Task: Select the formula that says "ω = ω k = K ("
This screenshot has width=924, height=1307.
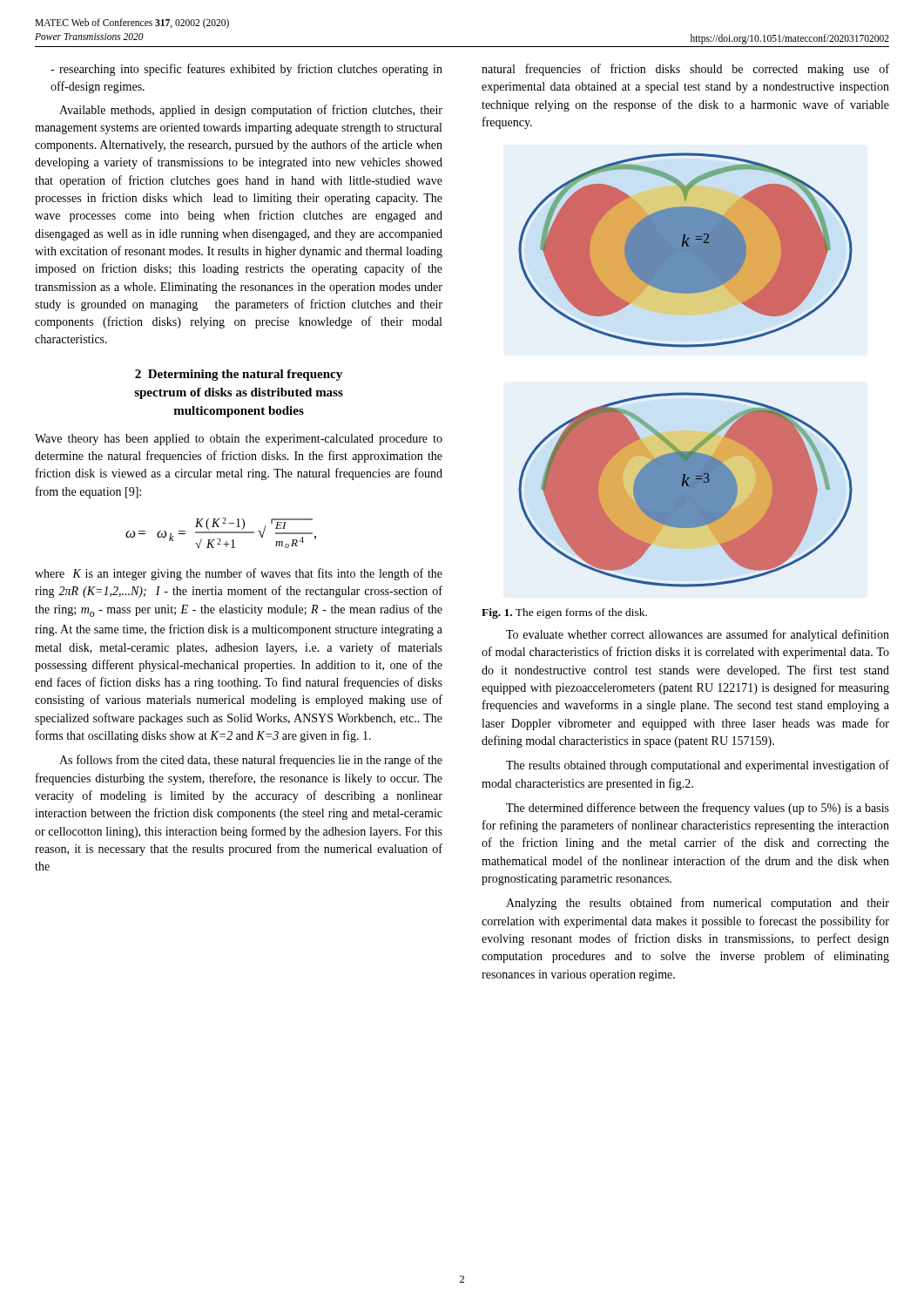Action: point(239,533)
